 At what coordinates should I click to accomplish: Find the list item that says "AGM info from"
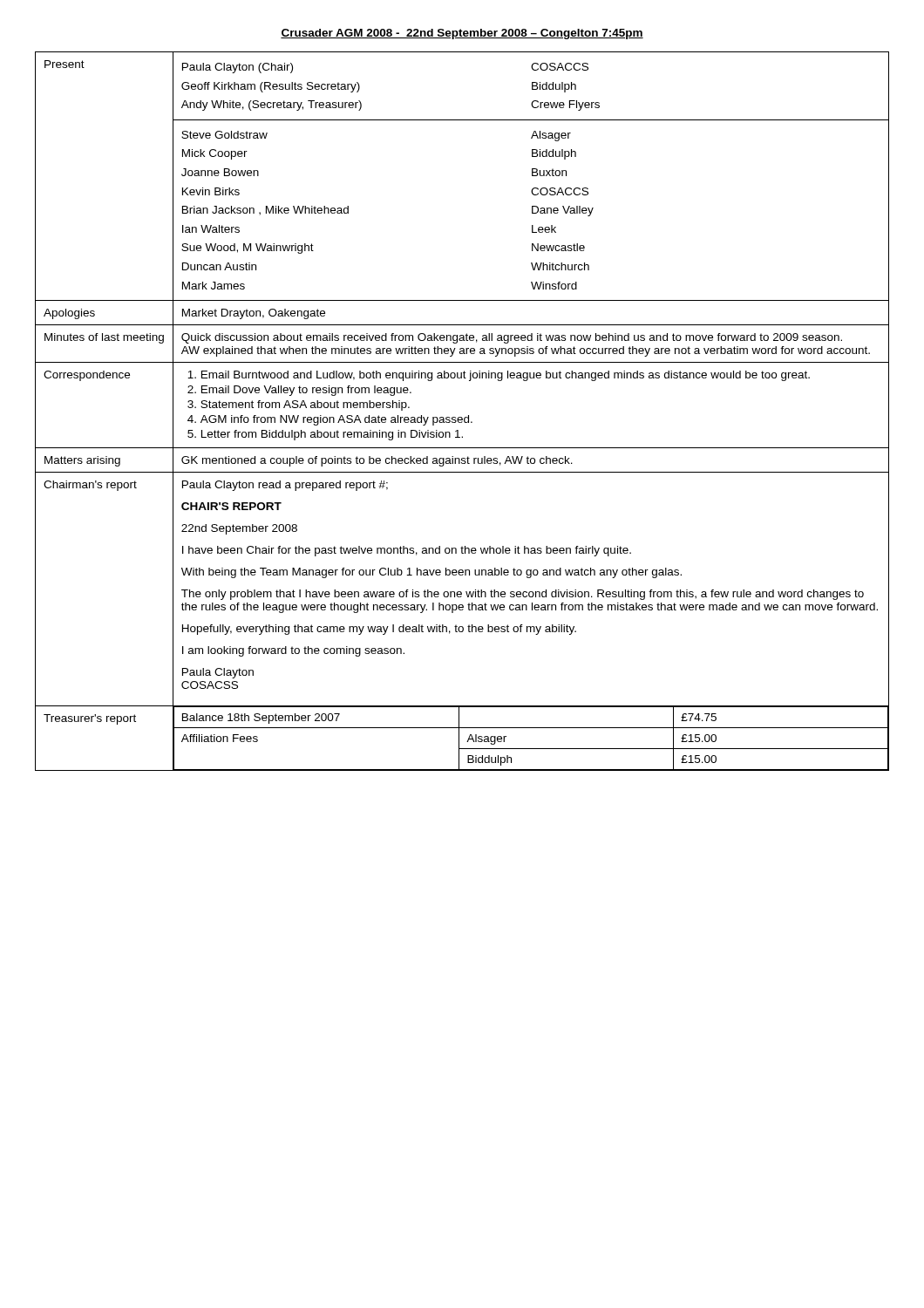(x=337, y=419)
